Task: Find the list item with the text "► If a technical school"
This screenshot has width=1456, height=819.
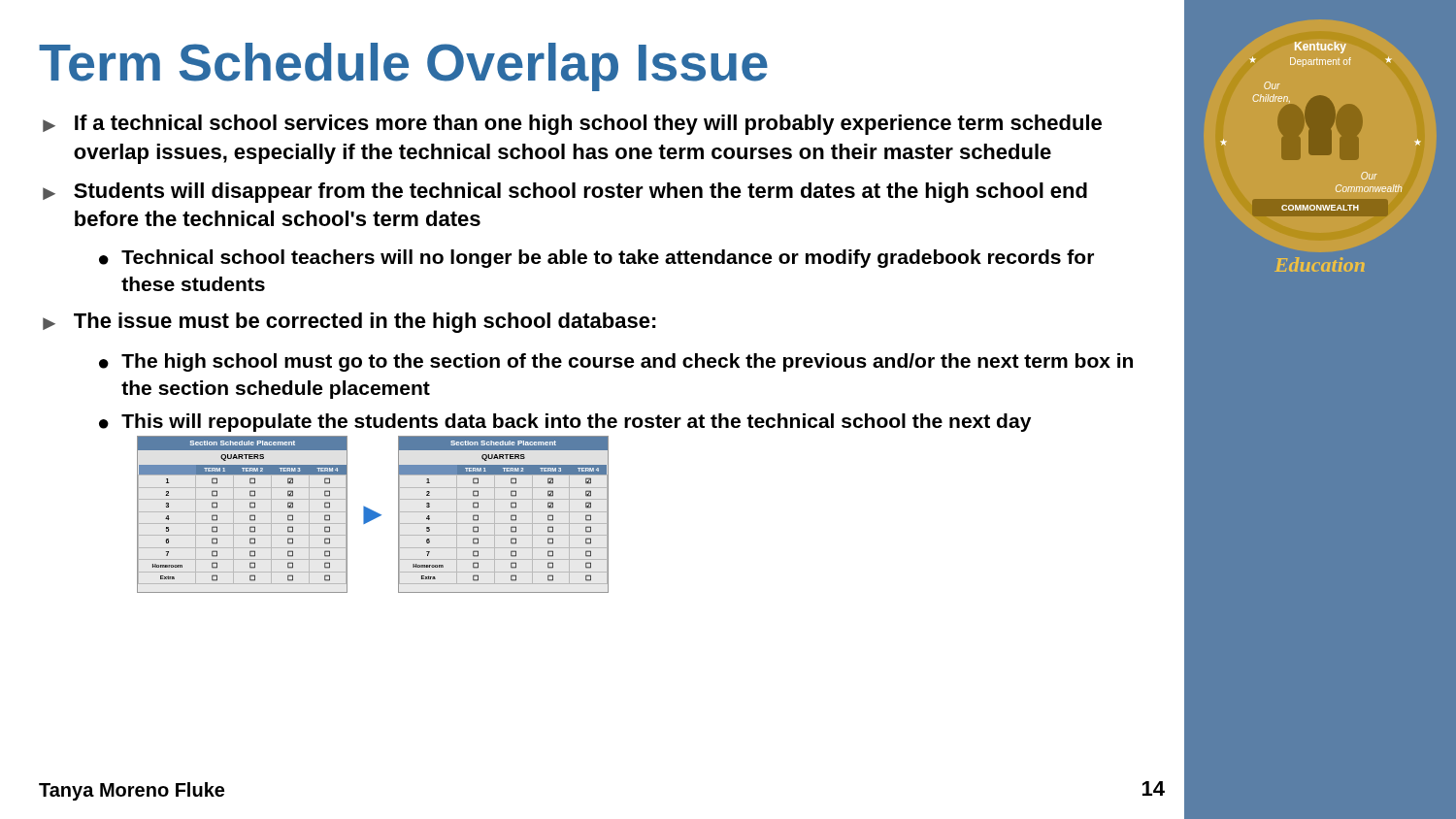Action: pos(592,138)
